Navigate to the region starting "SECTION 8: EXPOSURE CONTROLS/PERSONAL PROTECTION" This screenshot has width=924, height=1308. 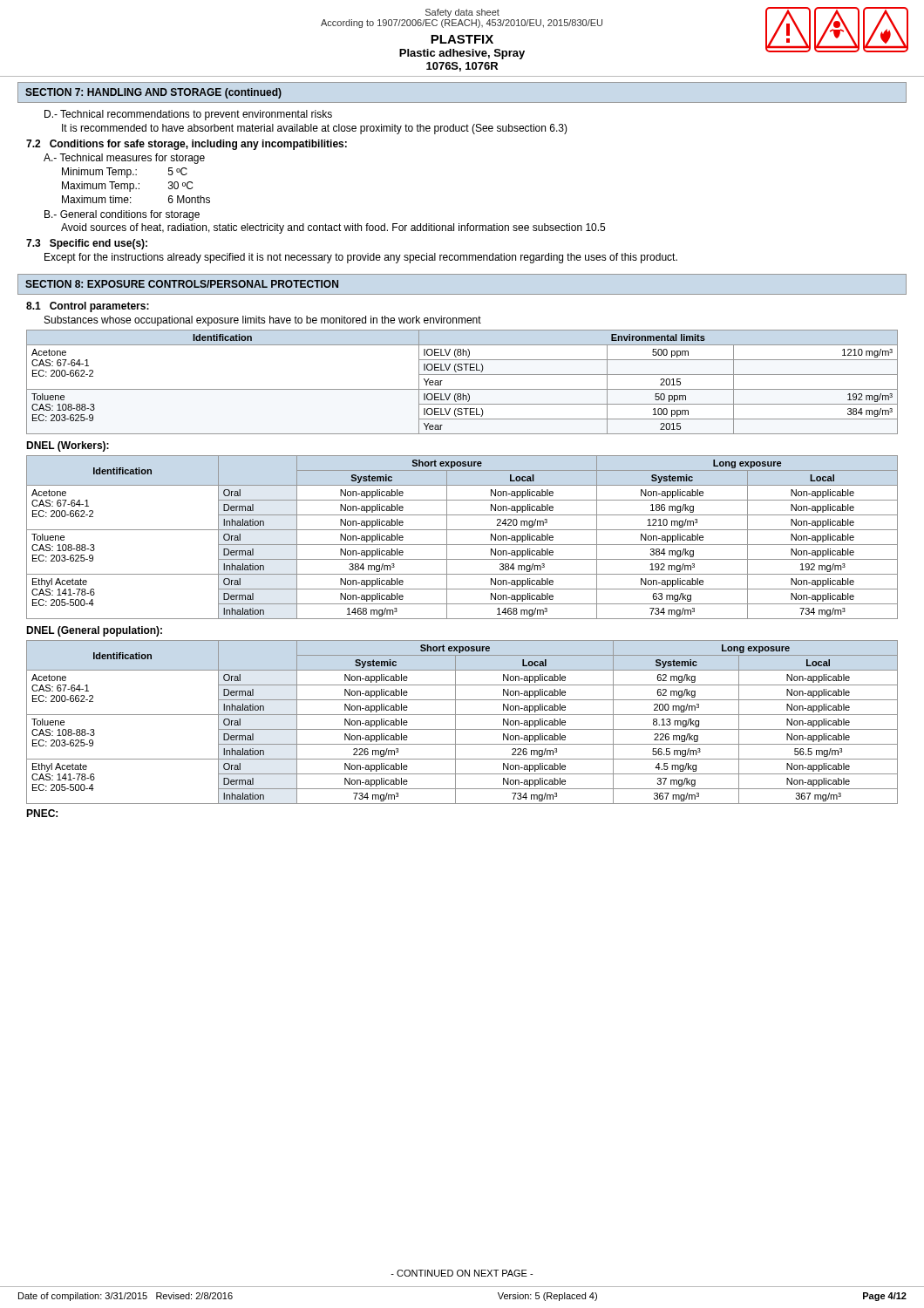182,284
